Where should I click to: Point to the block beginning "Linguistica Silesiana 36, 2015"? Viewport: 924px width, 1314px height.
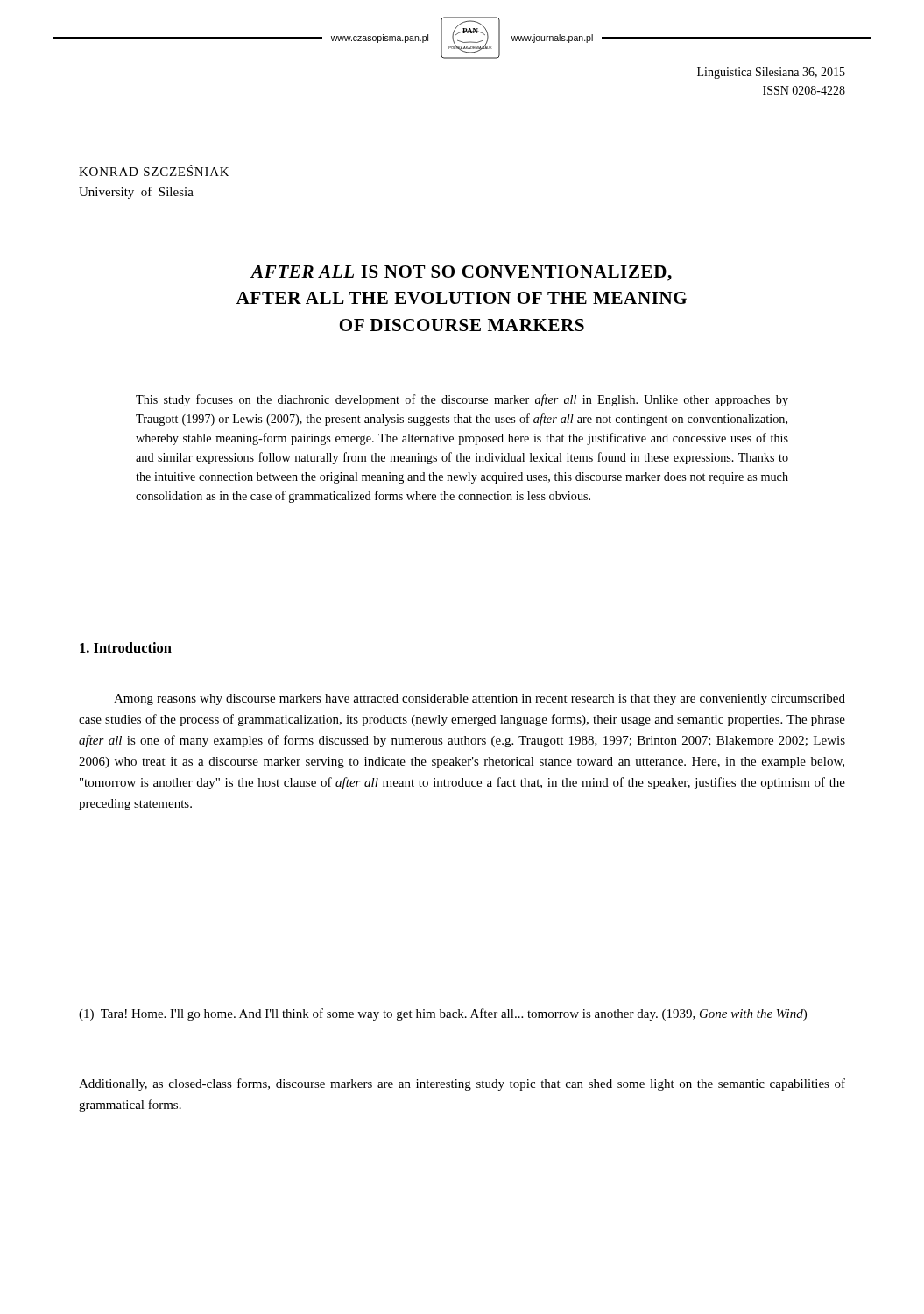tap(771, 81)
